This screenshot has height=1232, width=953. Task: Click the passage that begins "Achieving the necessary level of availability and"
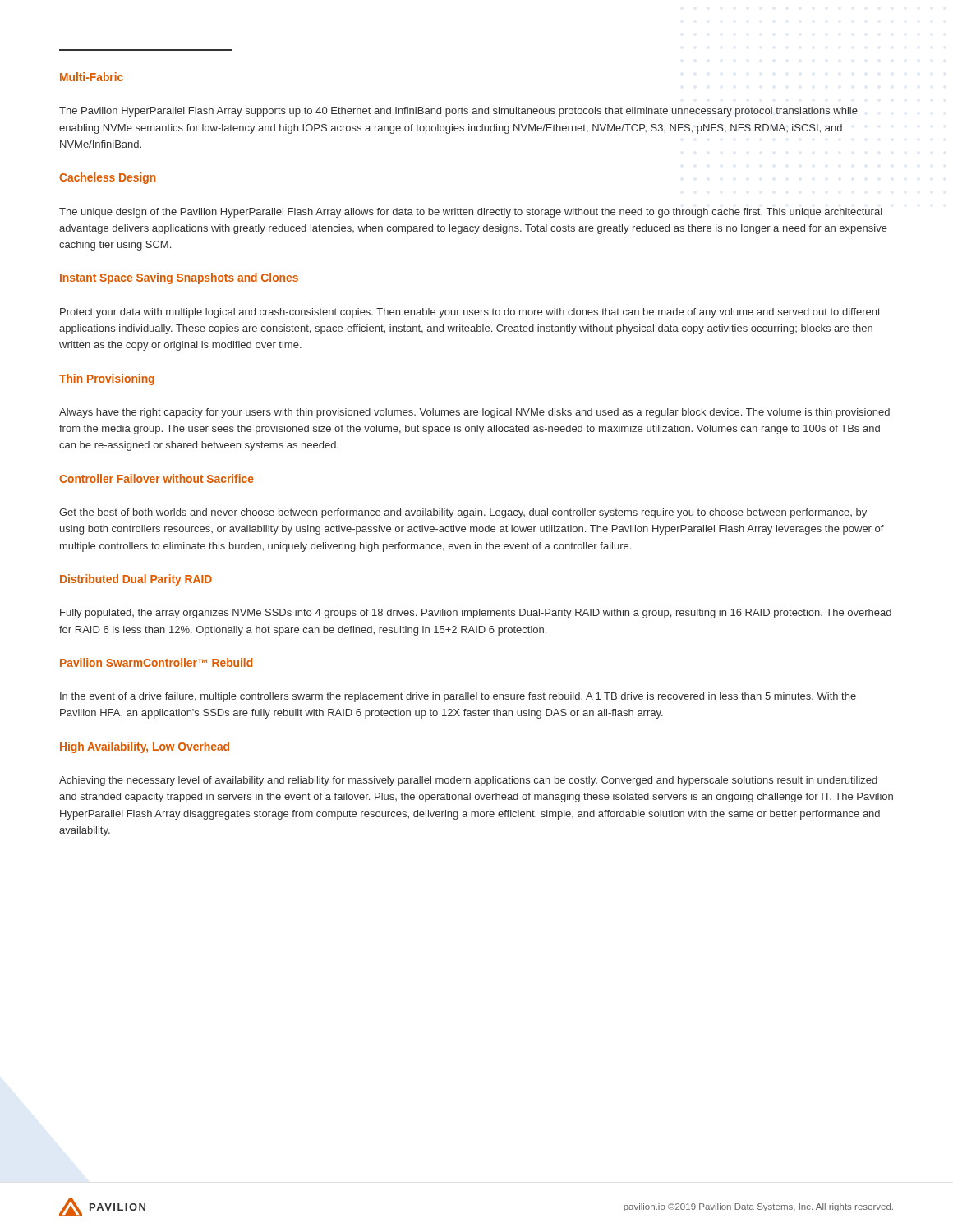pyautogui.click(x=476, y=805)
